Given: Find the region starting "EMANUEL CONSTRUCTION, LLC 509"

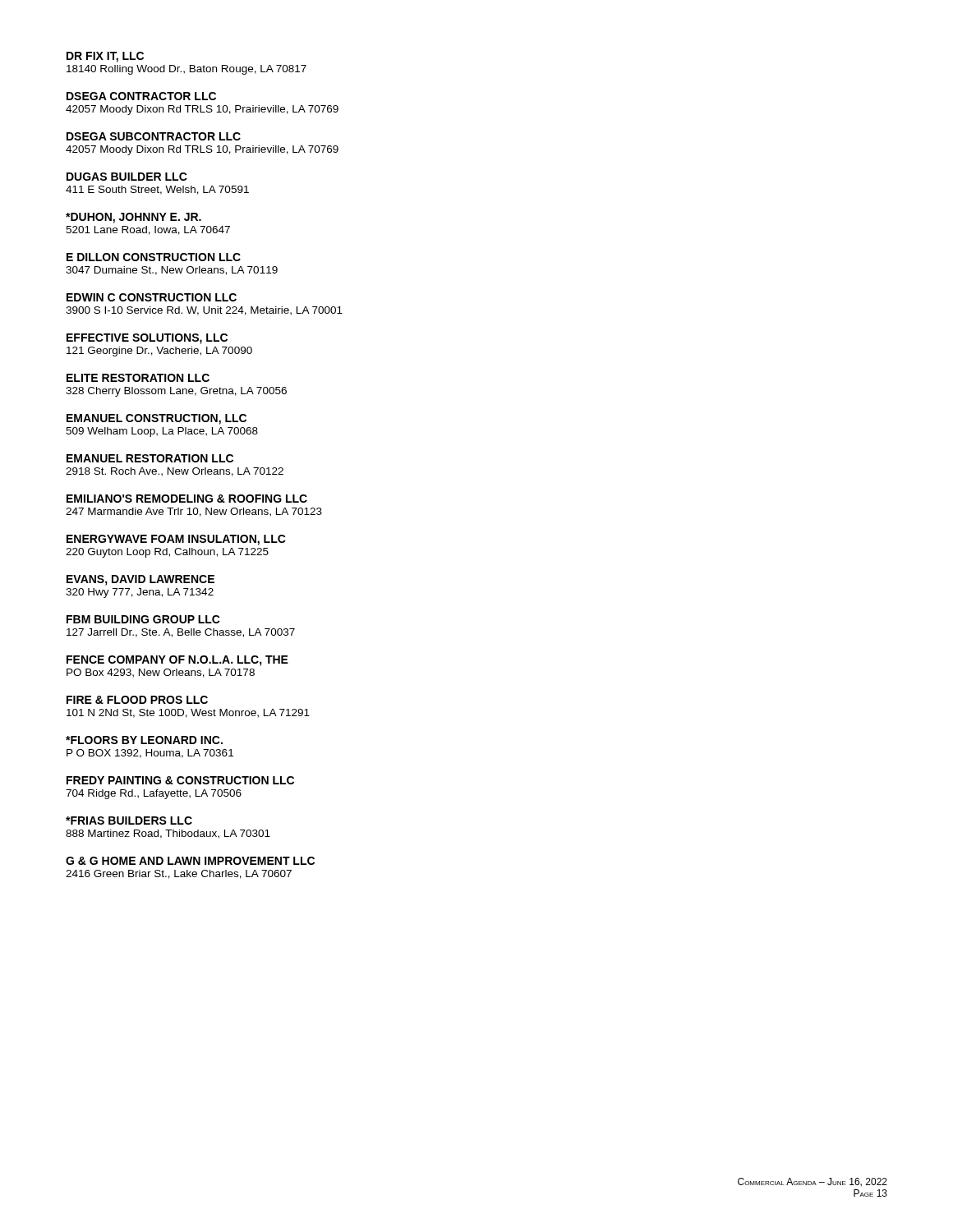Looking at the screenshot, I should point(157,419).
